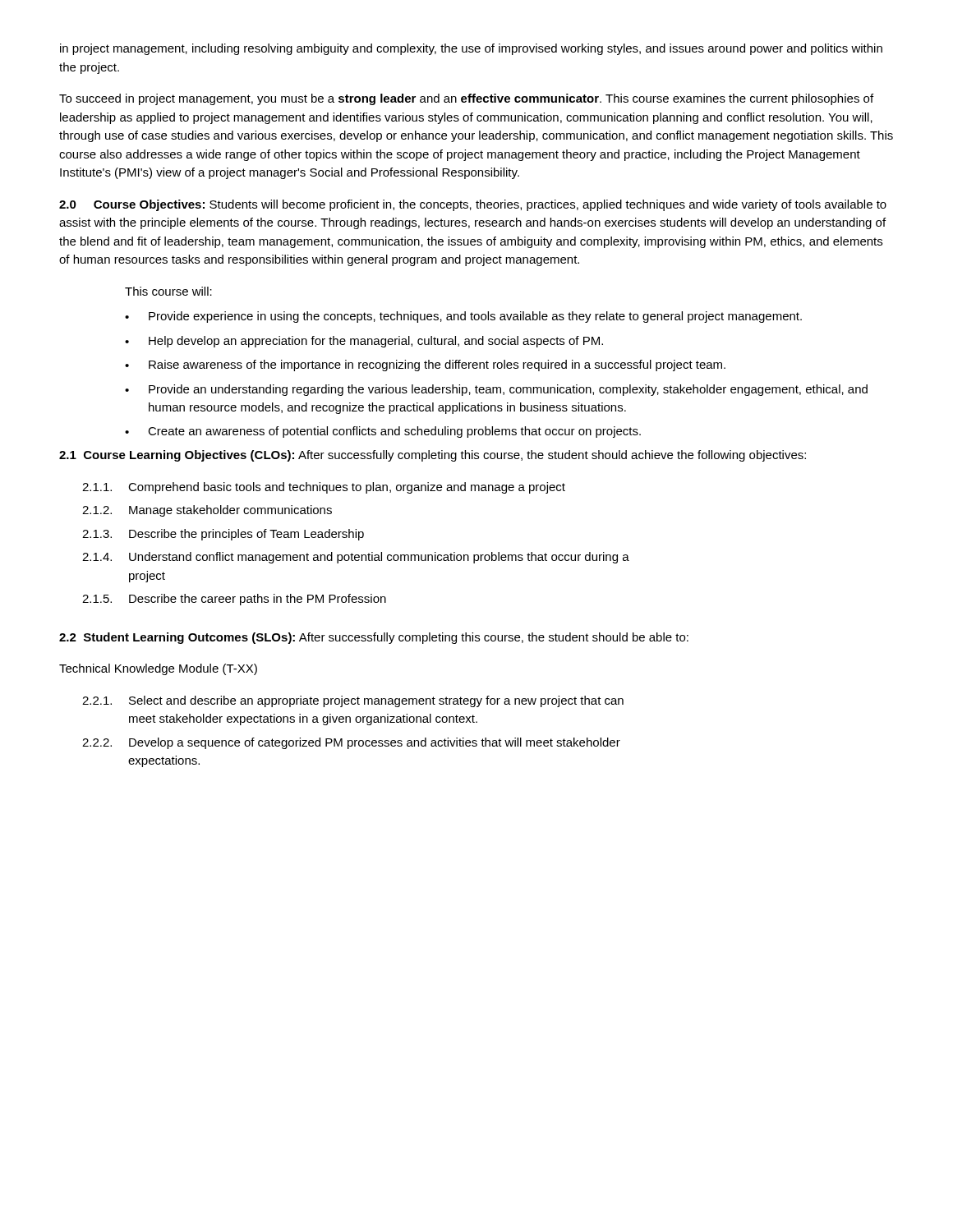Click the passage that begins "• Help develop an appreciation"

click(x=509, y=341)
